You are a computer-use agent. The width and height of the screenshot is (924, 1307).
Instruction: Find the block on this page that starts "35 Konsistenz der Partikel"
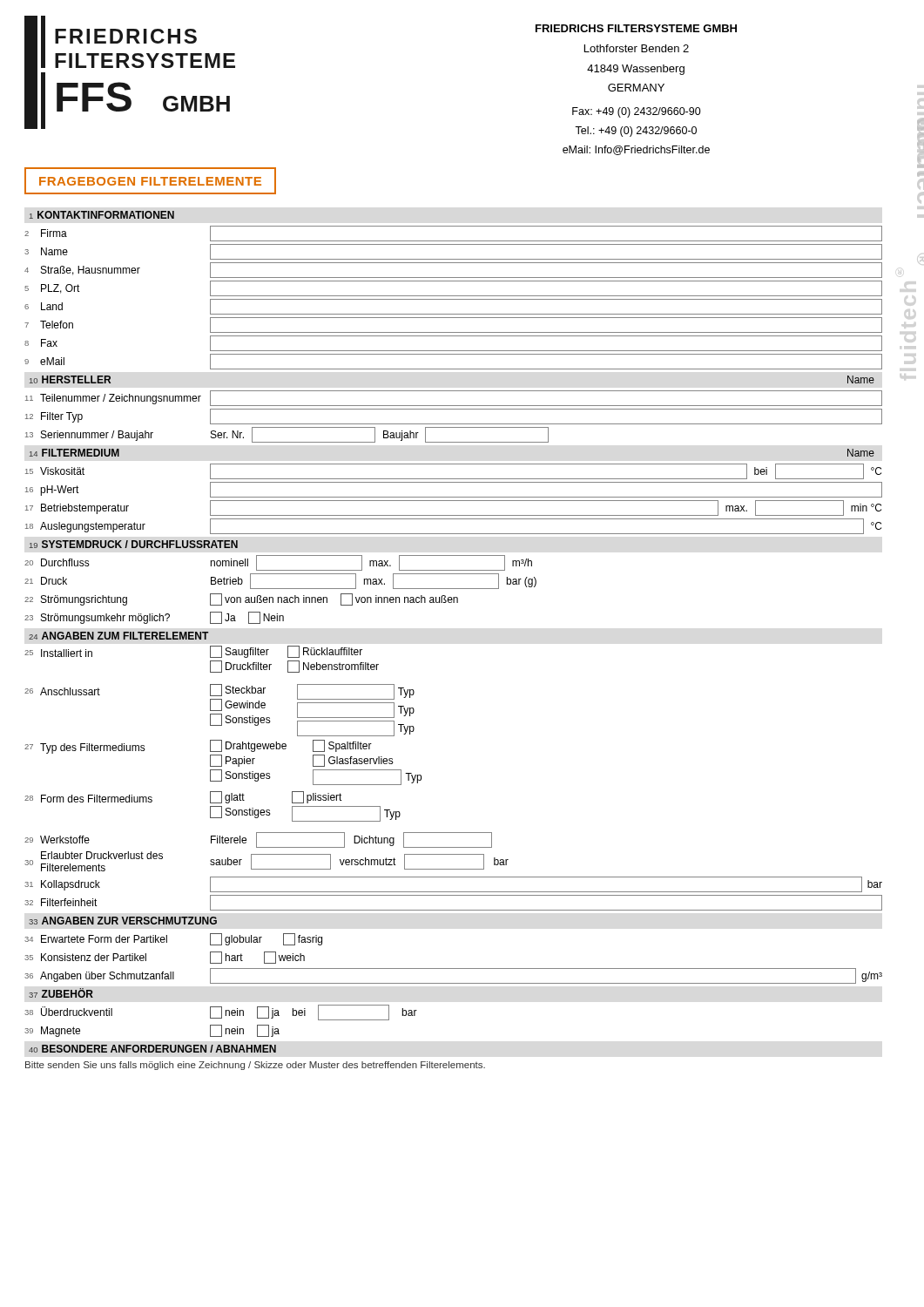pyautogui.click(x=453, y=957)
